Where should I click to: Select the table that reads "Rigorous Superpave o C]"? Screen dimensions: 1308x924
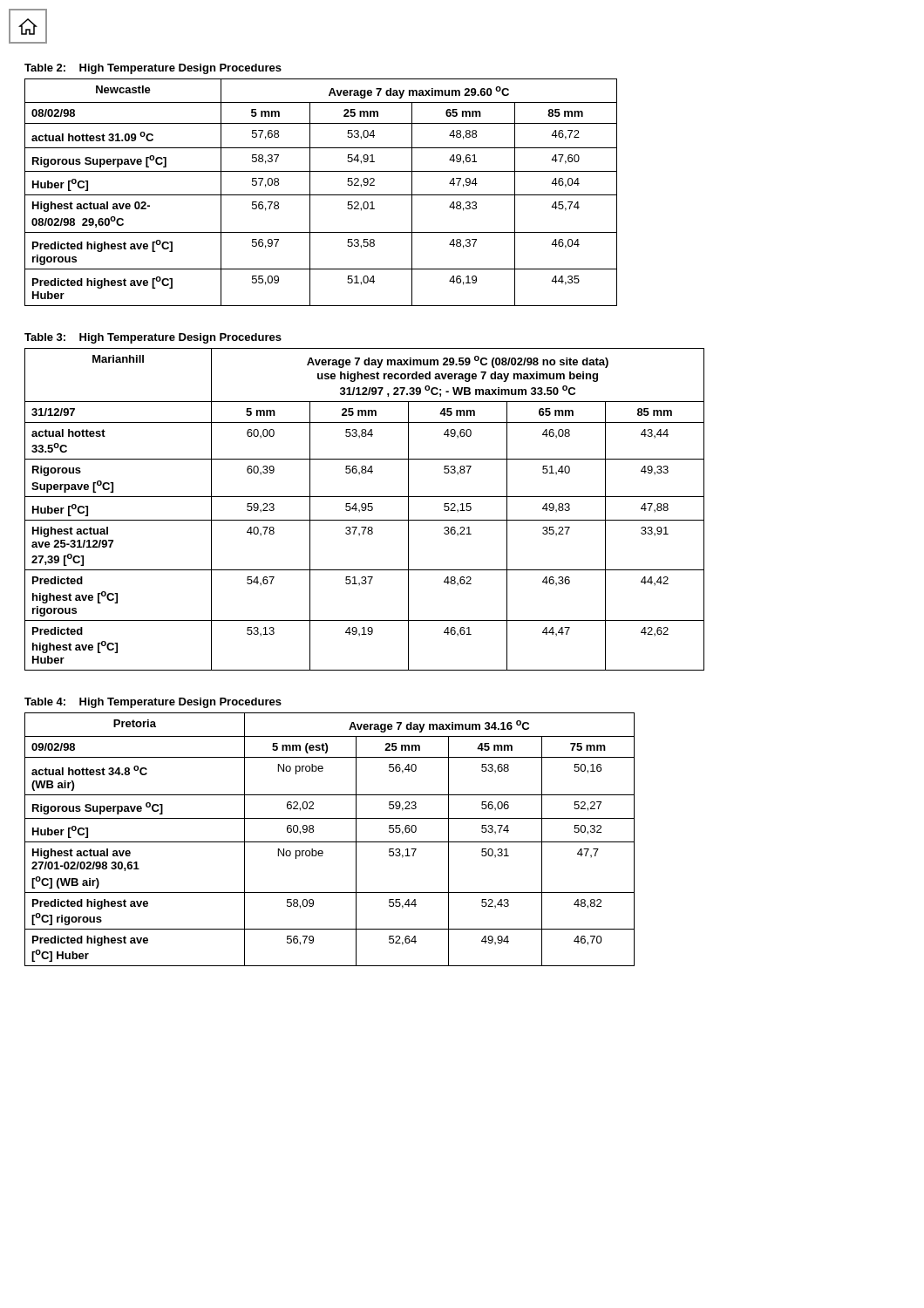[465, 839]
